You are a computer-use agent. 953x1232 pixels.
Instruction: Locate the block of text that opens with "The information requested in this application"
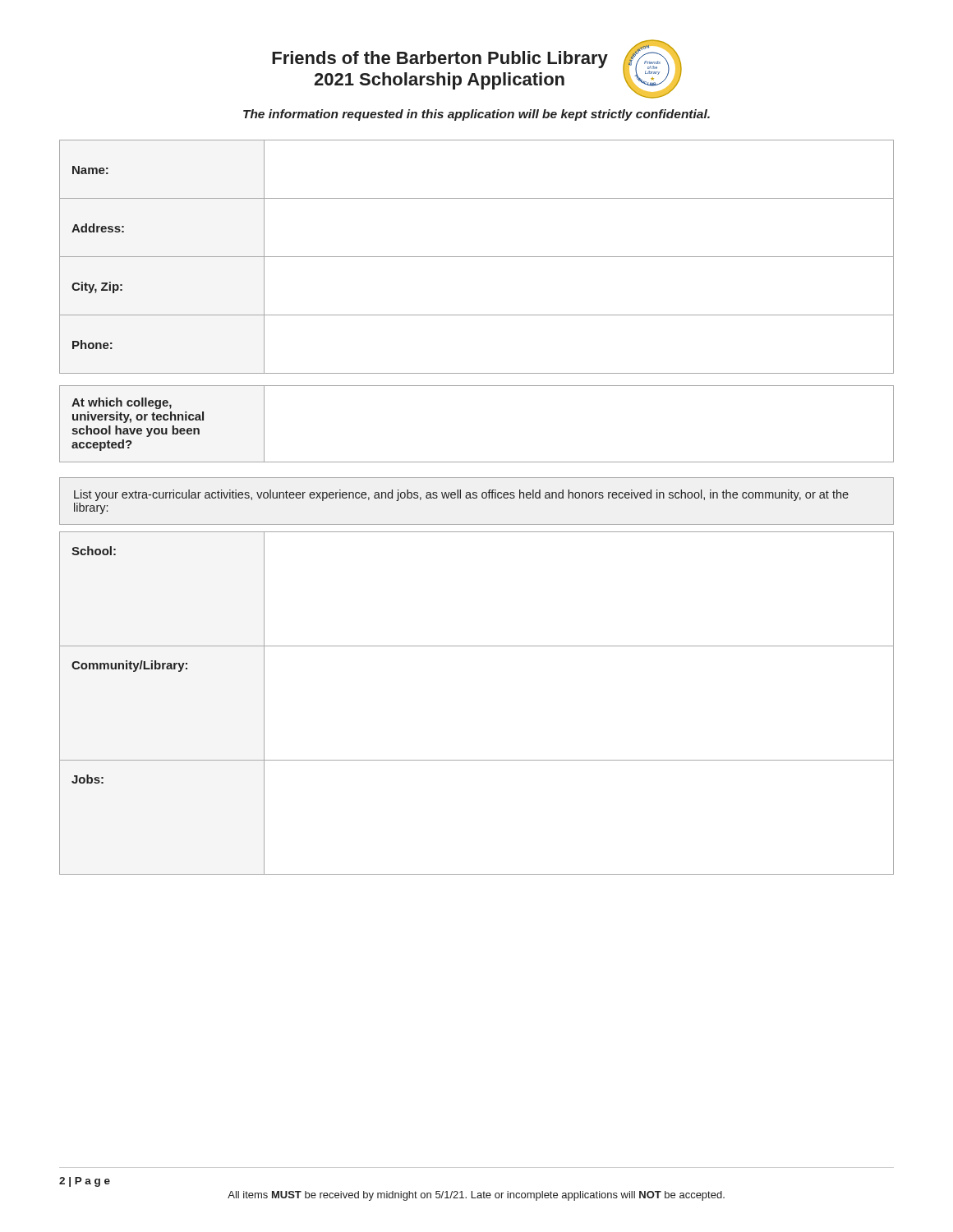tap(476, 114)
